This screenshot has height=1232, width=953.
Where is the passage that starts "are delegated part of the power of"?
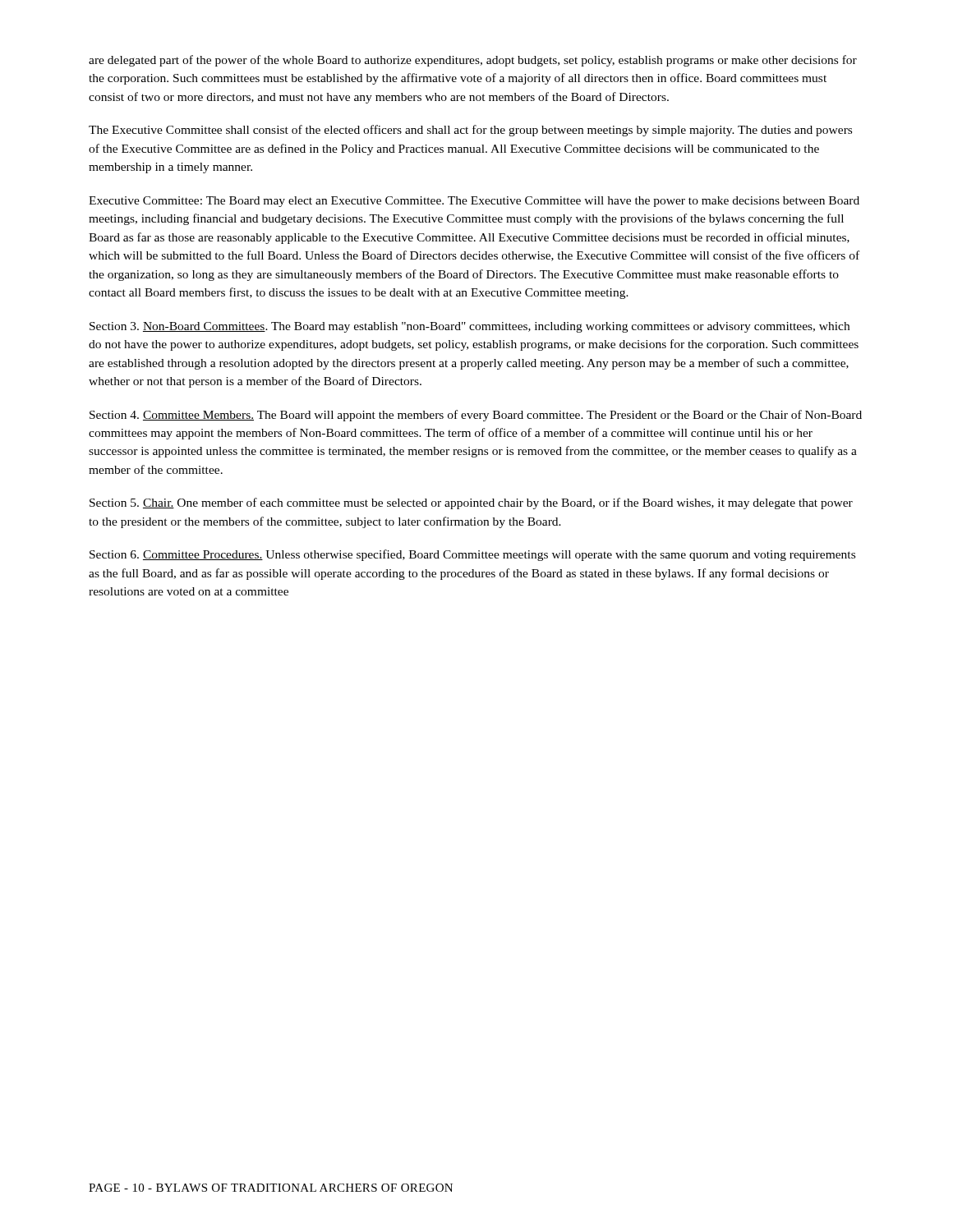[x=473, y=78]
